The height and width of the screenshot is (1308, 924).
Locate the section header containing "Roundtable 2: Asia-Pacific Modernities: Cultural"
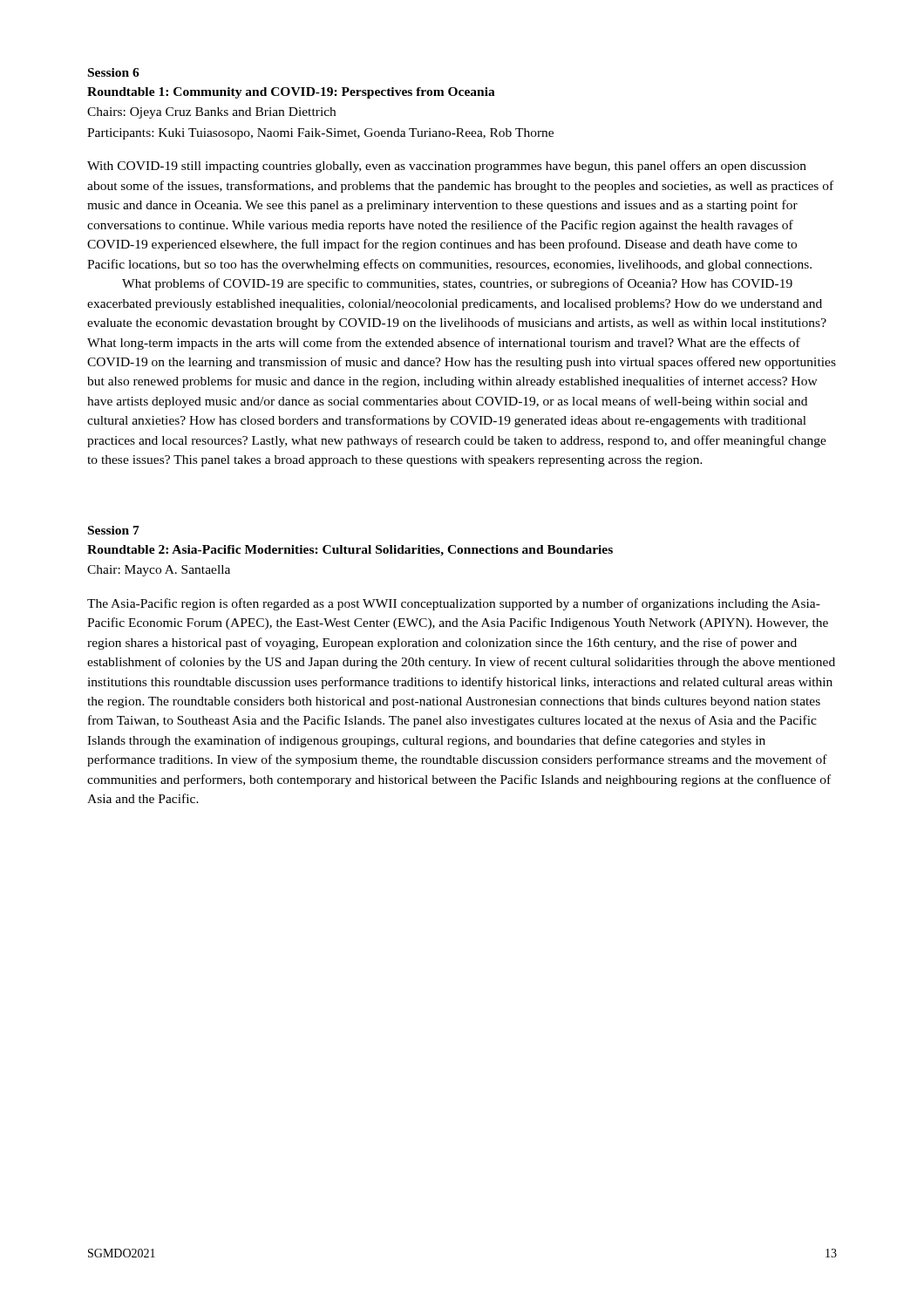tap(350, 549)
